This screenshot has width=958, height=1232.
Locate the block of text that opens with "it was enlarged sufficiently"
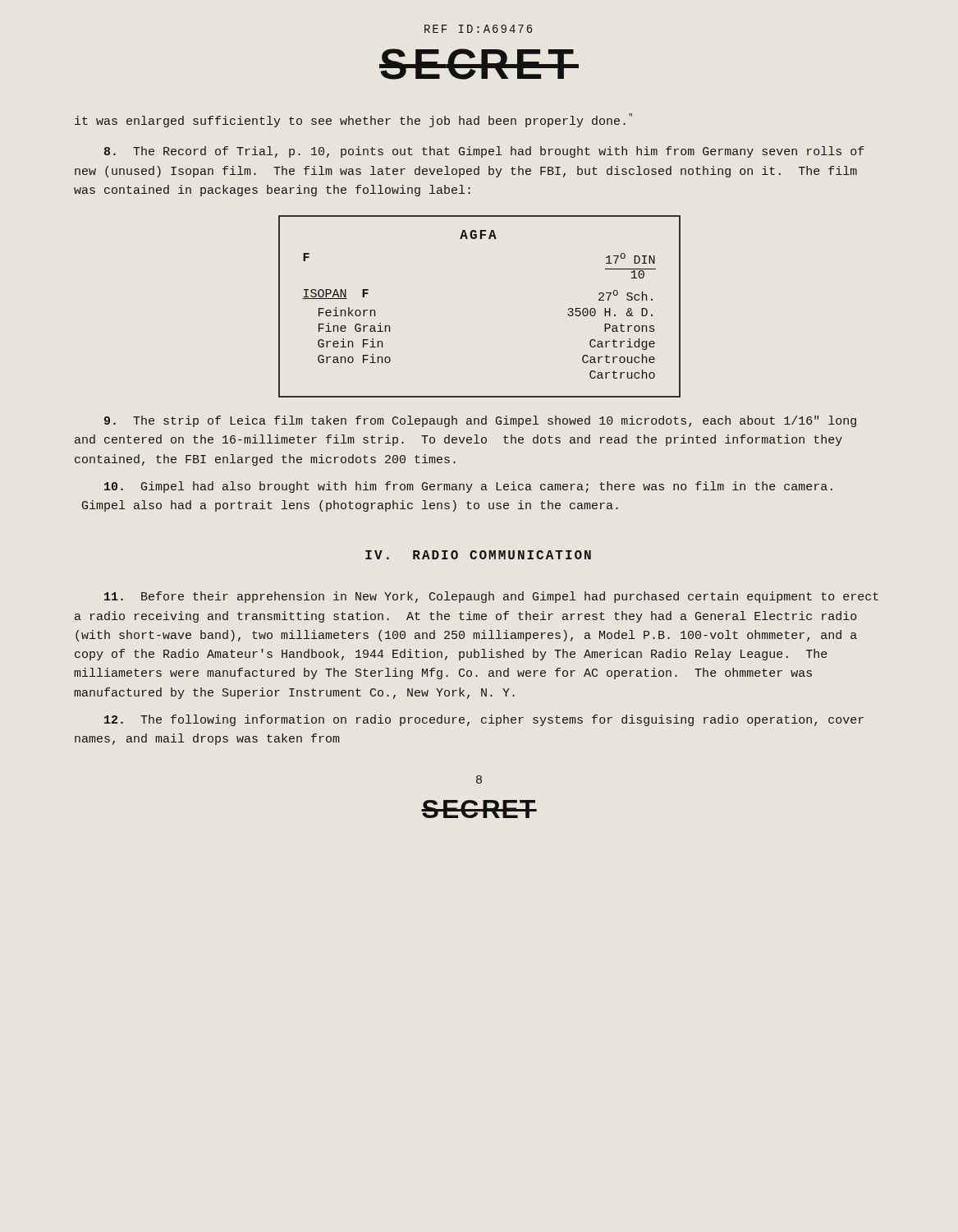pos(353,121)
